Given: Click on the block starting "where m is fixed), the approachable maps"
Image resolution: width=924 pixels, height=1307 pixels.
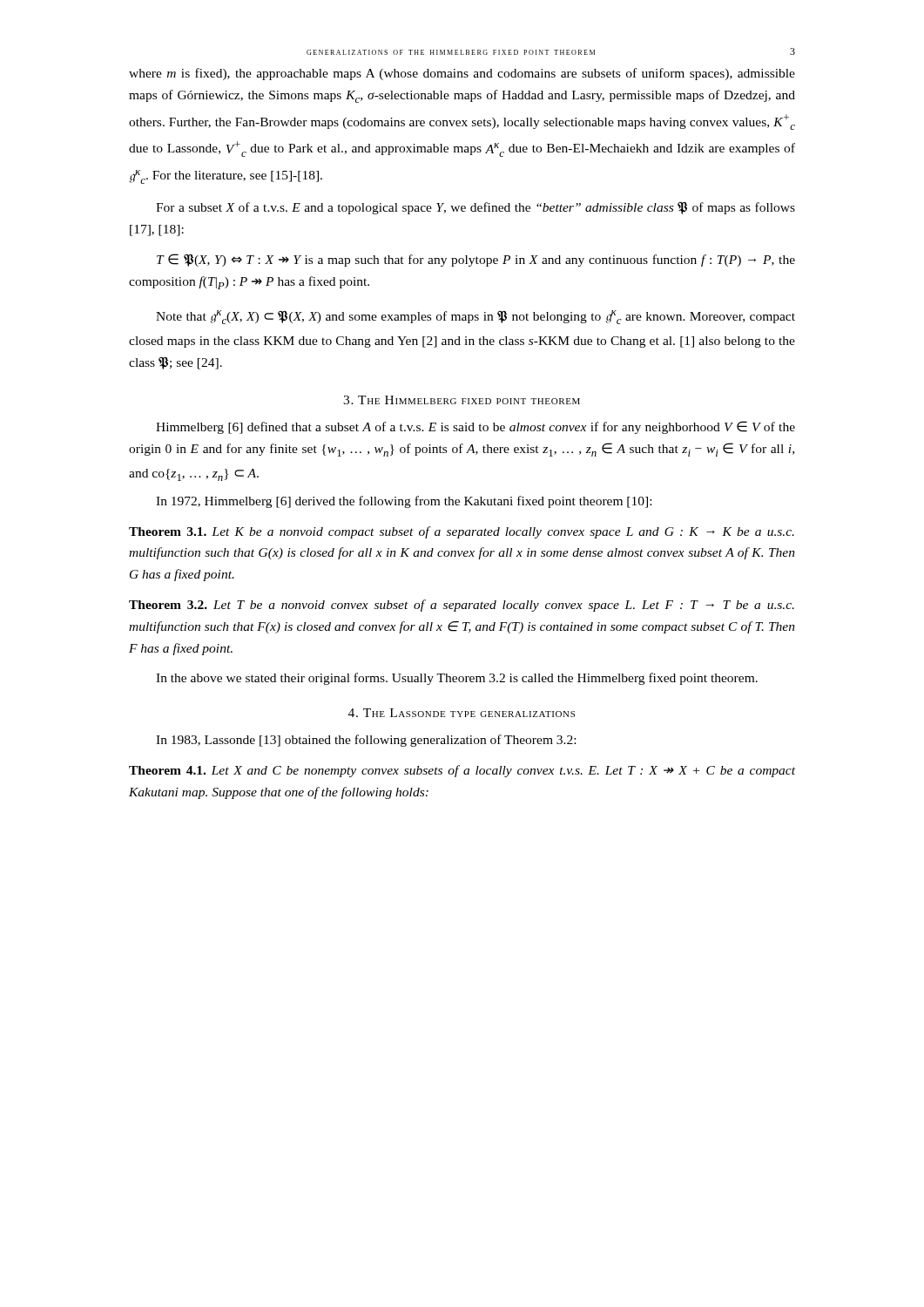Looking at the screenshot, I should click(462, 126).
